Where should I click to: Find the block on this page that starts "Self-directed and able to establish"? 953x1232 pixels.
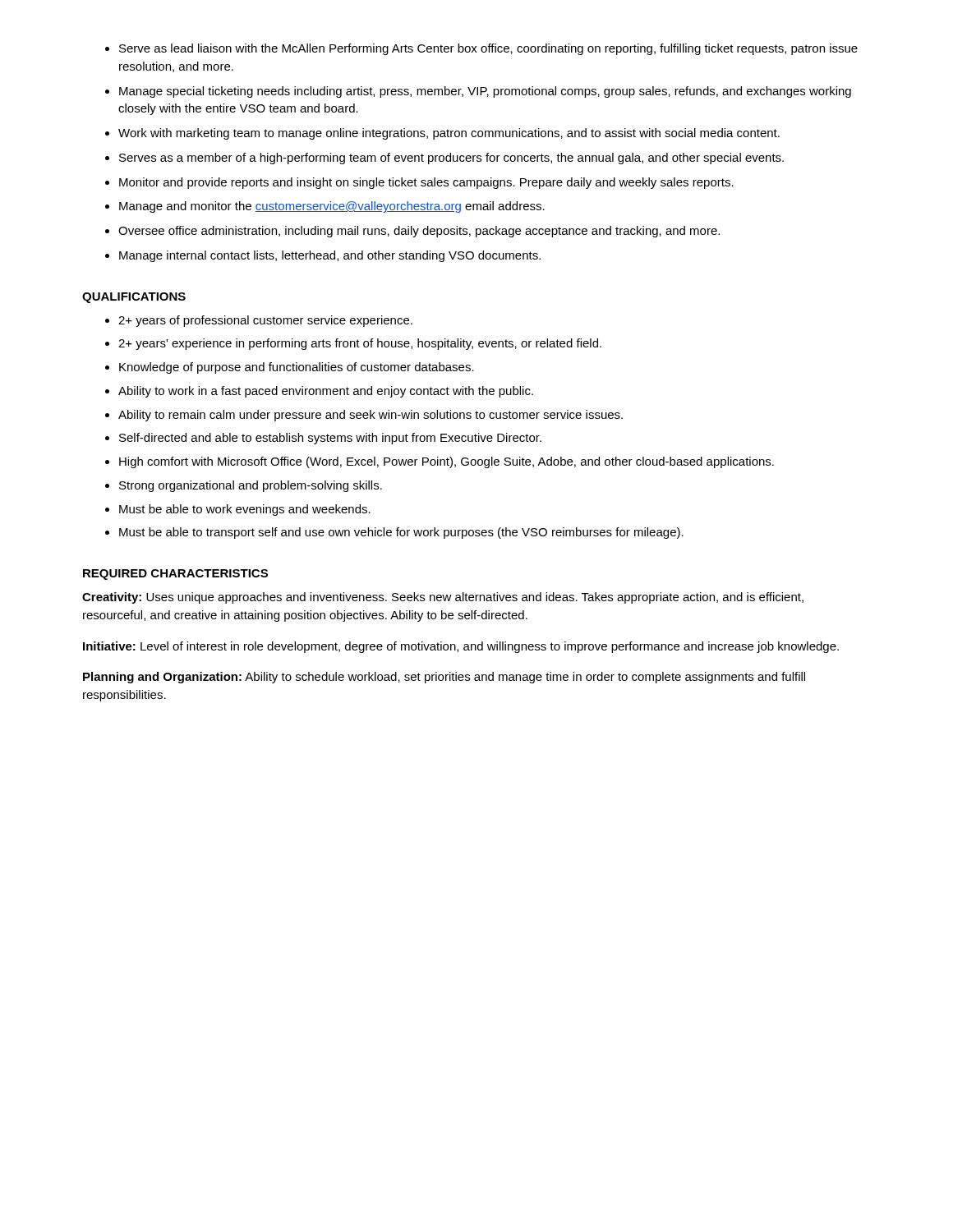tap(330, 438)
